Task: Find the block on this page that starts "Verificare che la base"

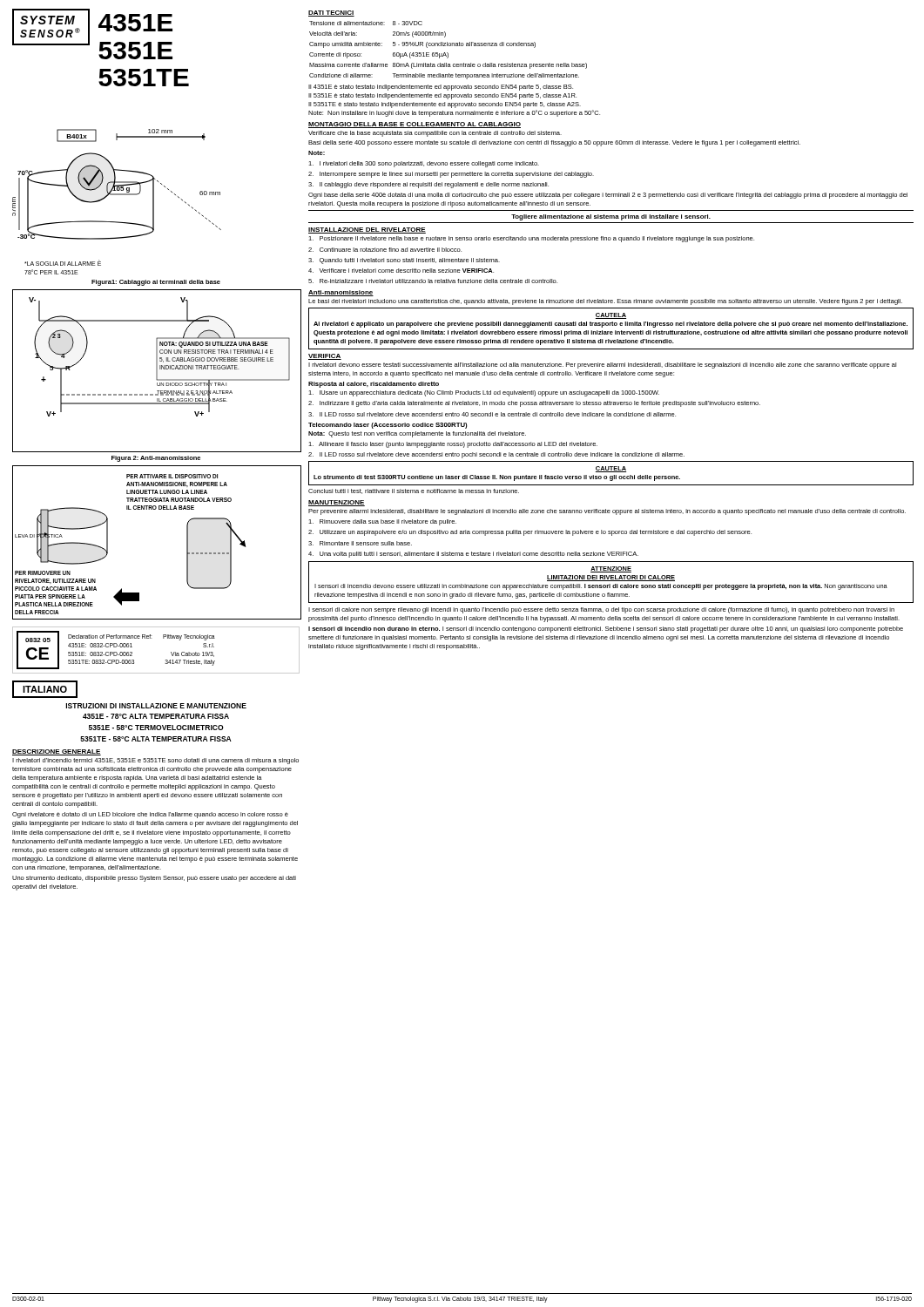Action: 554,138
